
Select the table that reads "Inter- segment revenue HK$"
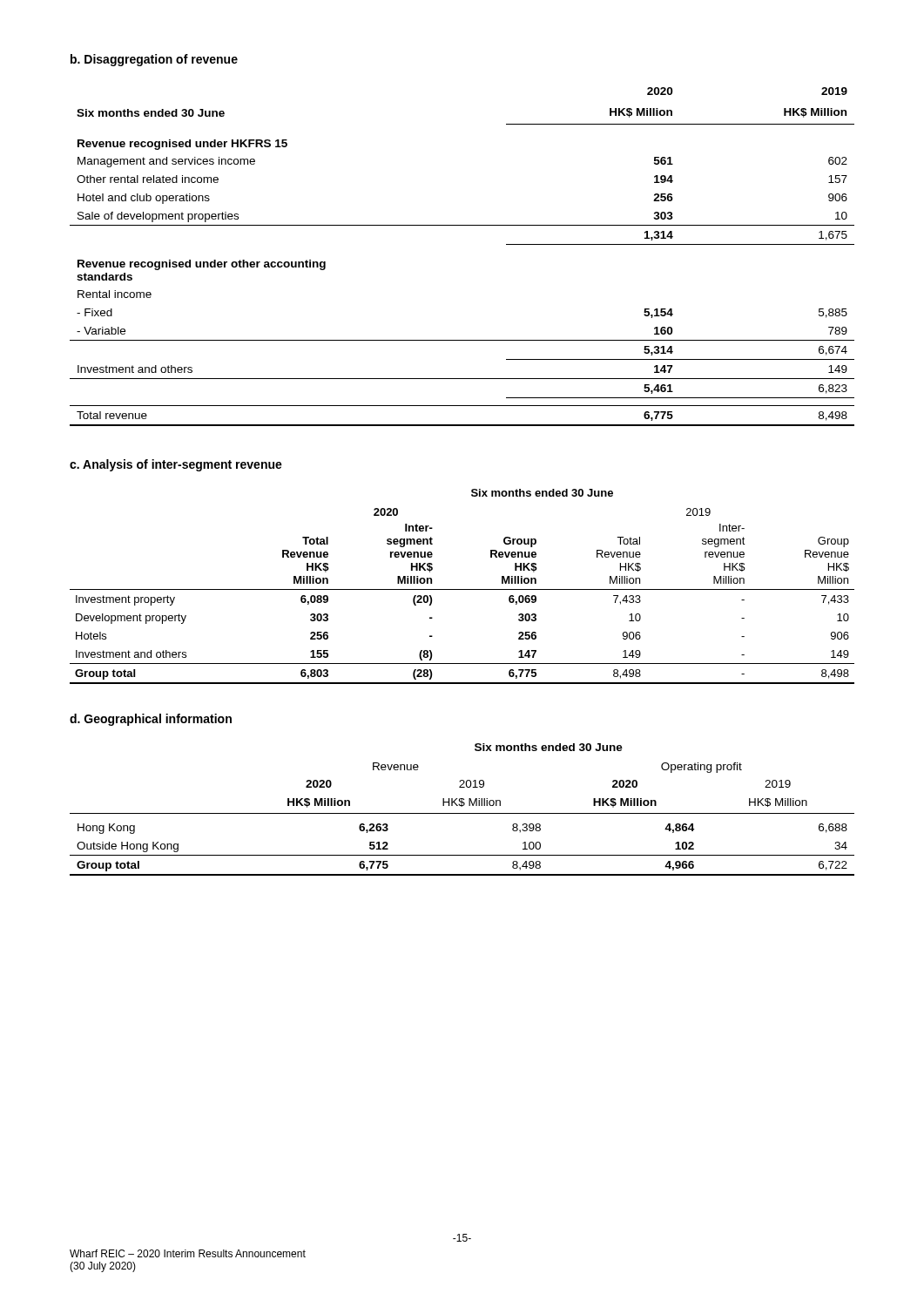462,584
